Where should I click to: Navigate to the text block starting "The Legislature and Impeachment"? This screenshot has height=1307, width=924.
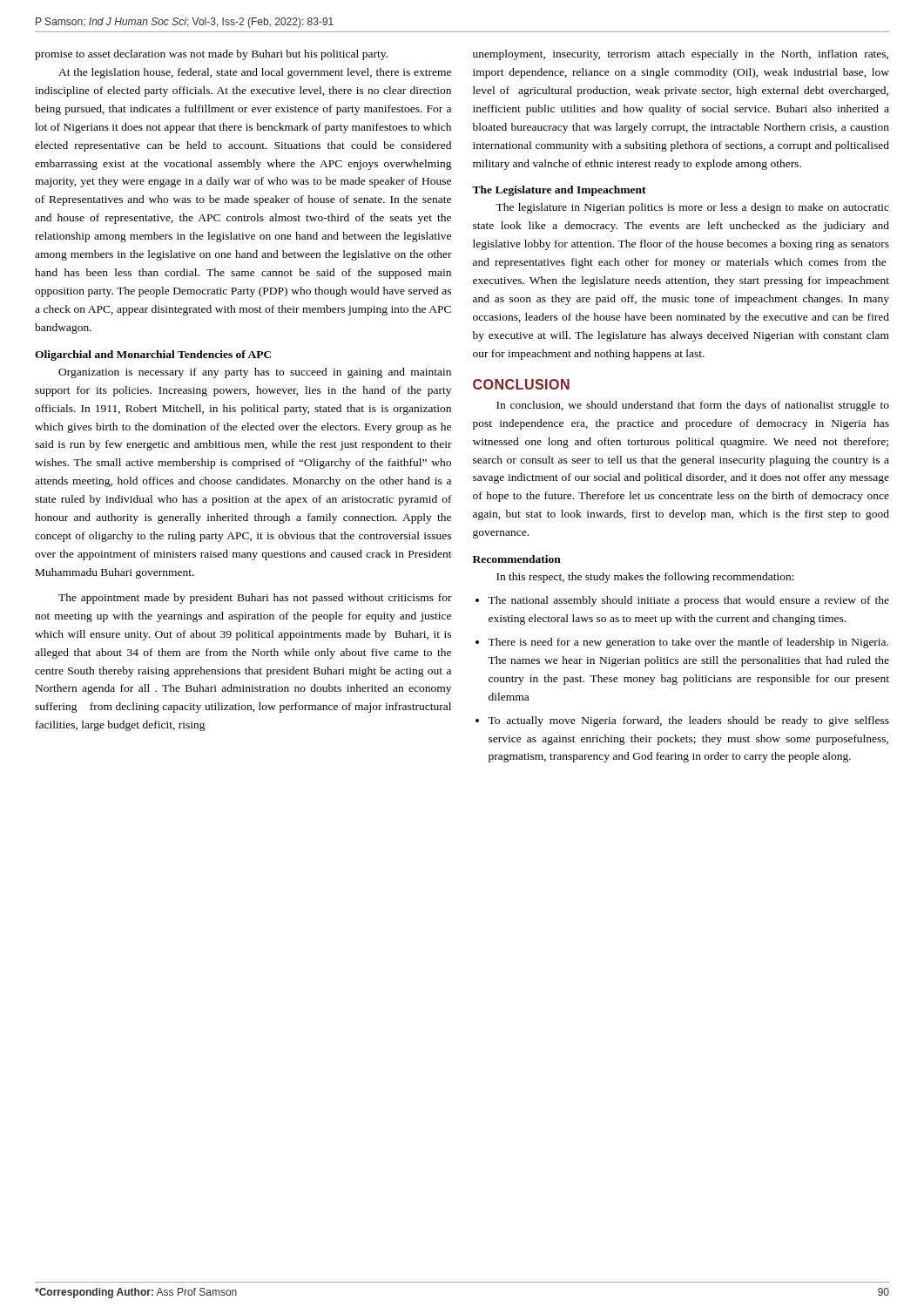(x=559, y=190)
